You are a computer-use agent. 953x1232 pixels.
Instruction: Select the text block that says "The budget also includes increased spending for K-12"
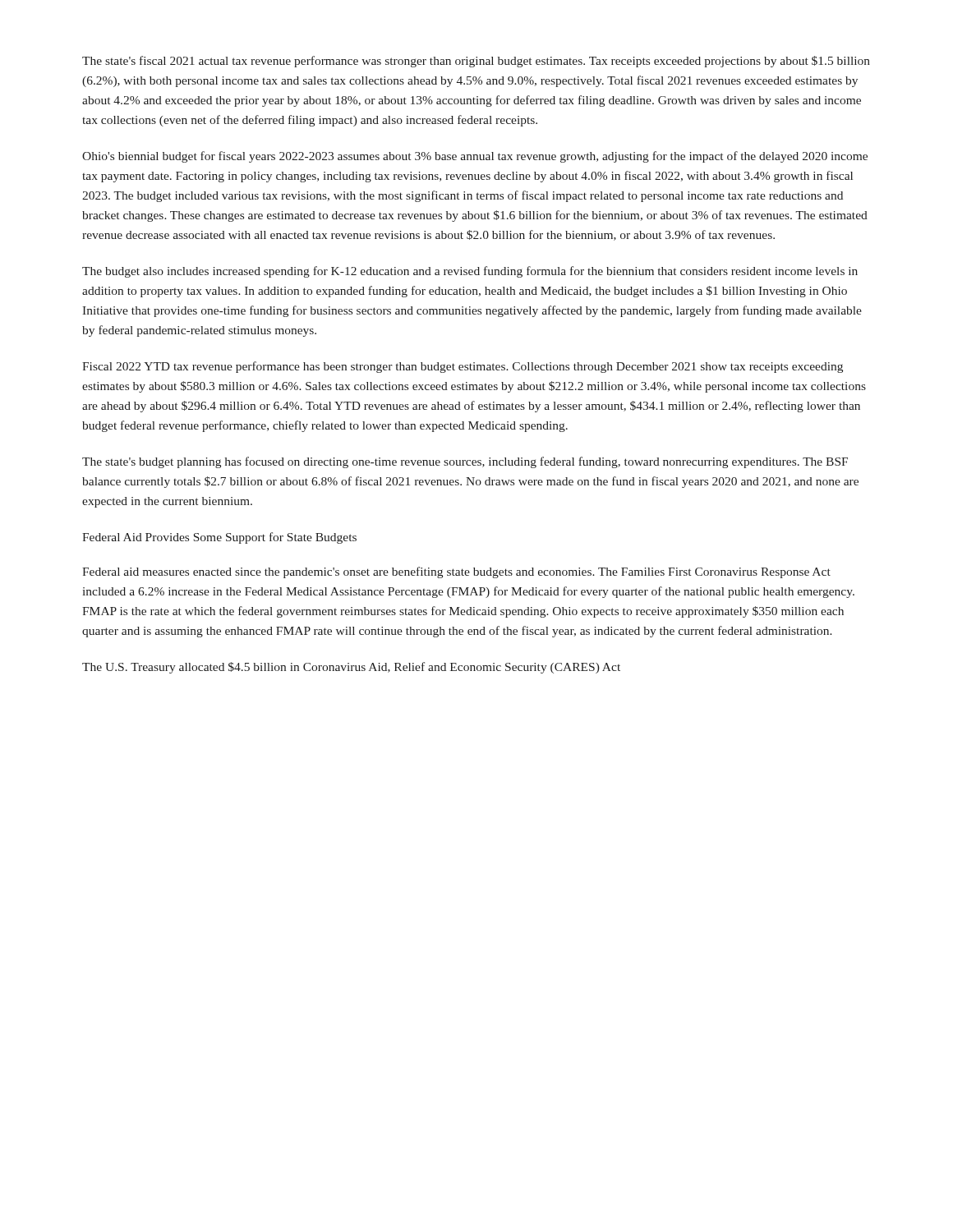pyautogui.click(x=472, y=300)
